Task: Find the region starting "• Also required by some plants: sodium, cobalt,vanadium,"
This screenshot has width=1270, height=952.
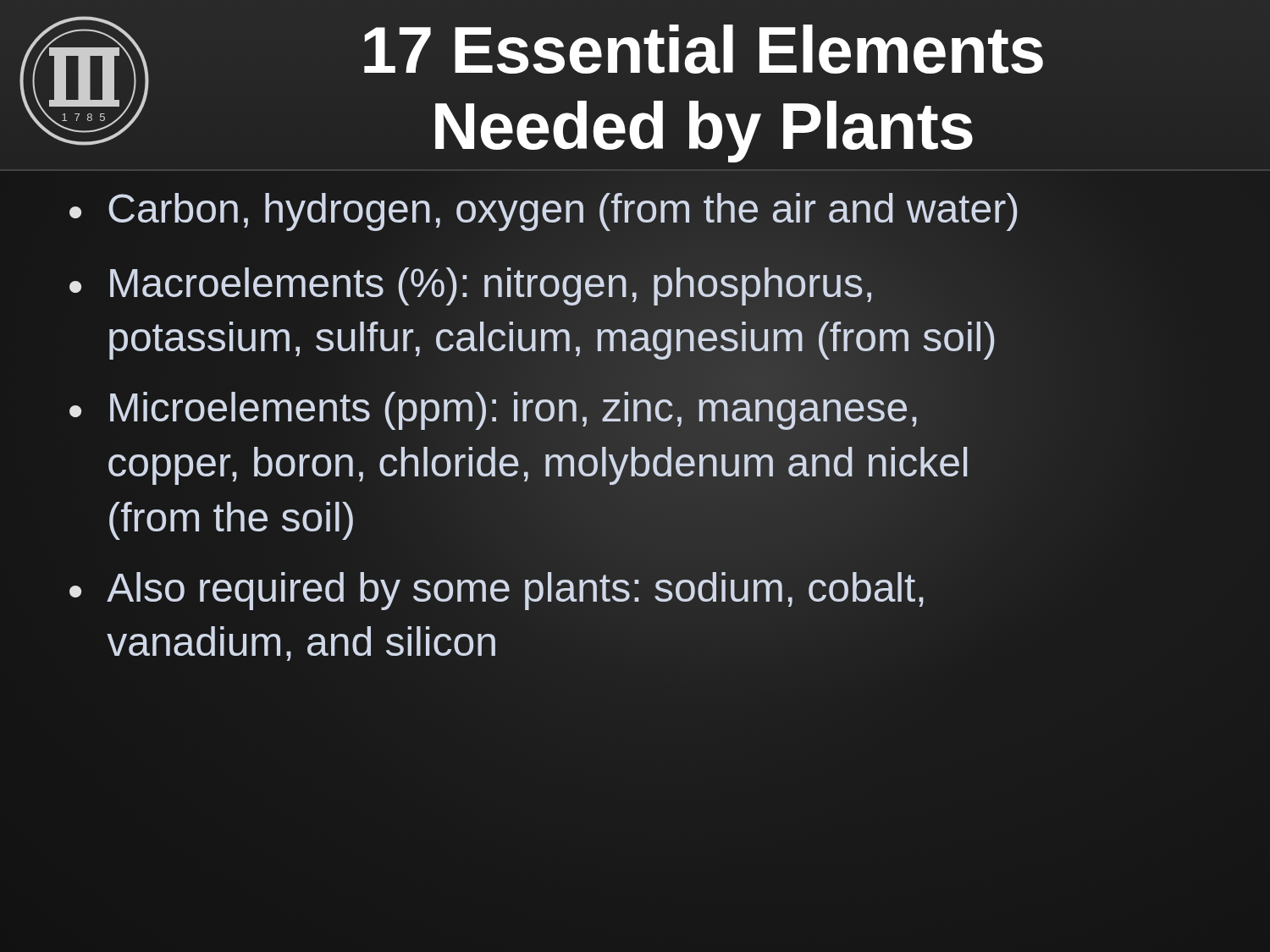Action: tap(497, 616)
